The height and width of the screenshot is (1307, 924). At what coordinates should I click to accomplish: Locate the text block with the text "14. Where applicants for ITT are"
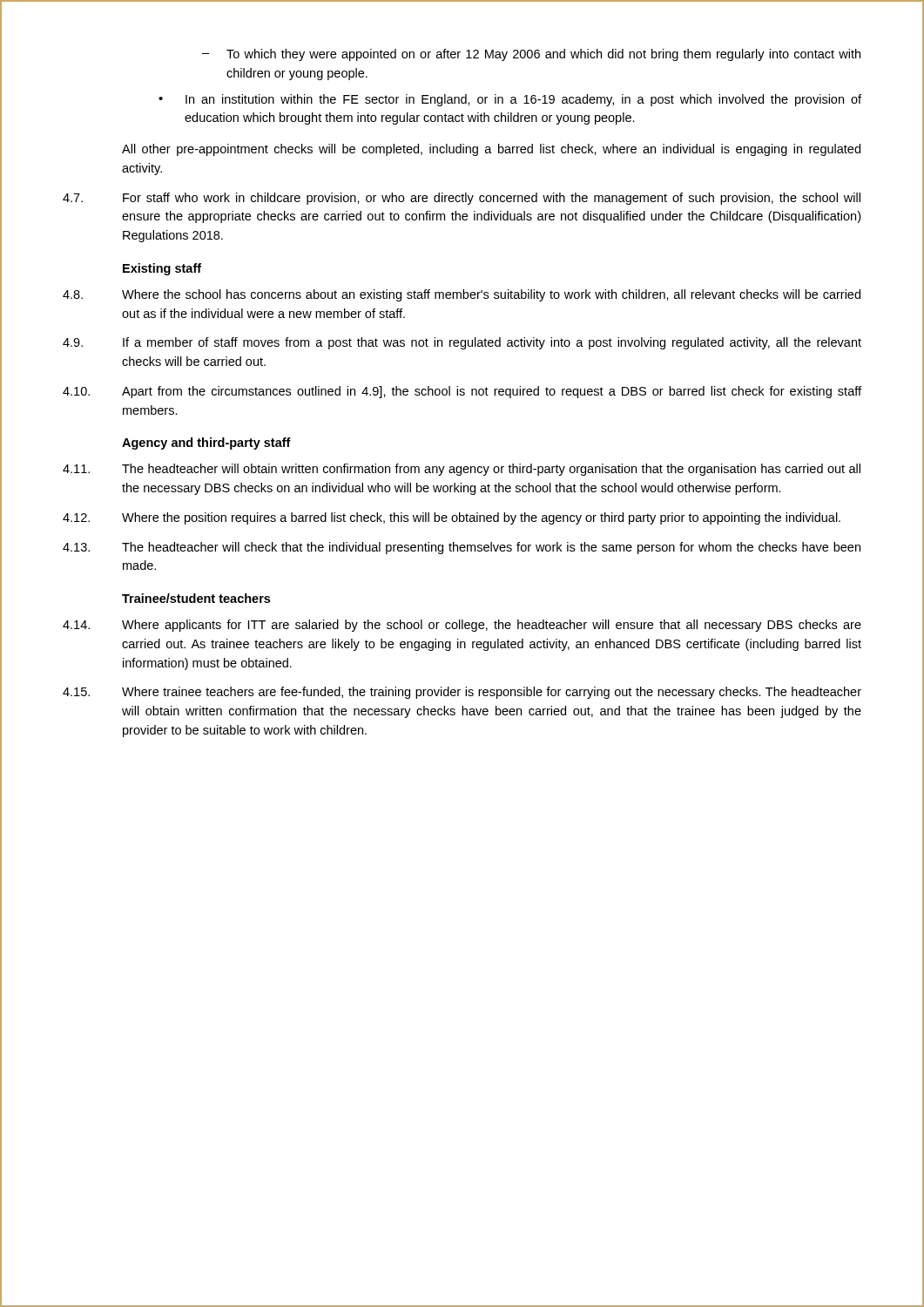(x=462, y=644)
